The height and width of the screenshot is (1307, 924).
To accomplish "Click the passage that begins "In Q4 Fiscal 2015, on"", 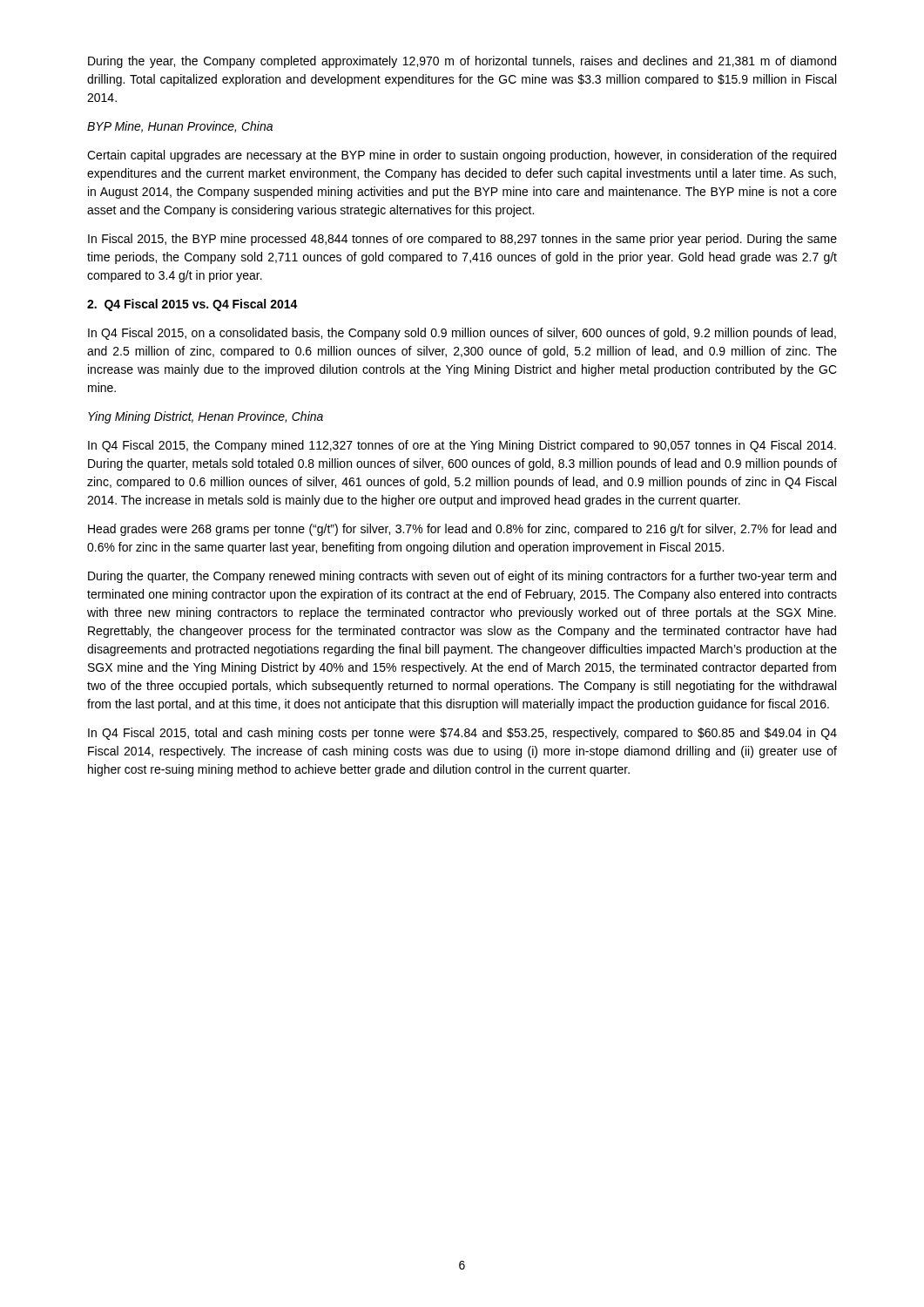I will click(462, 361).
